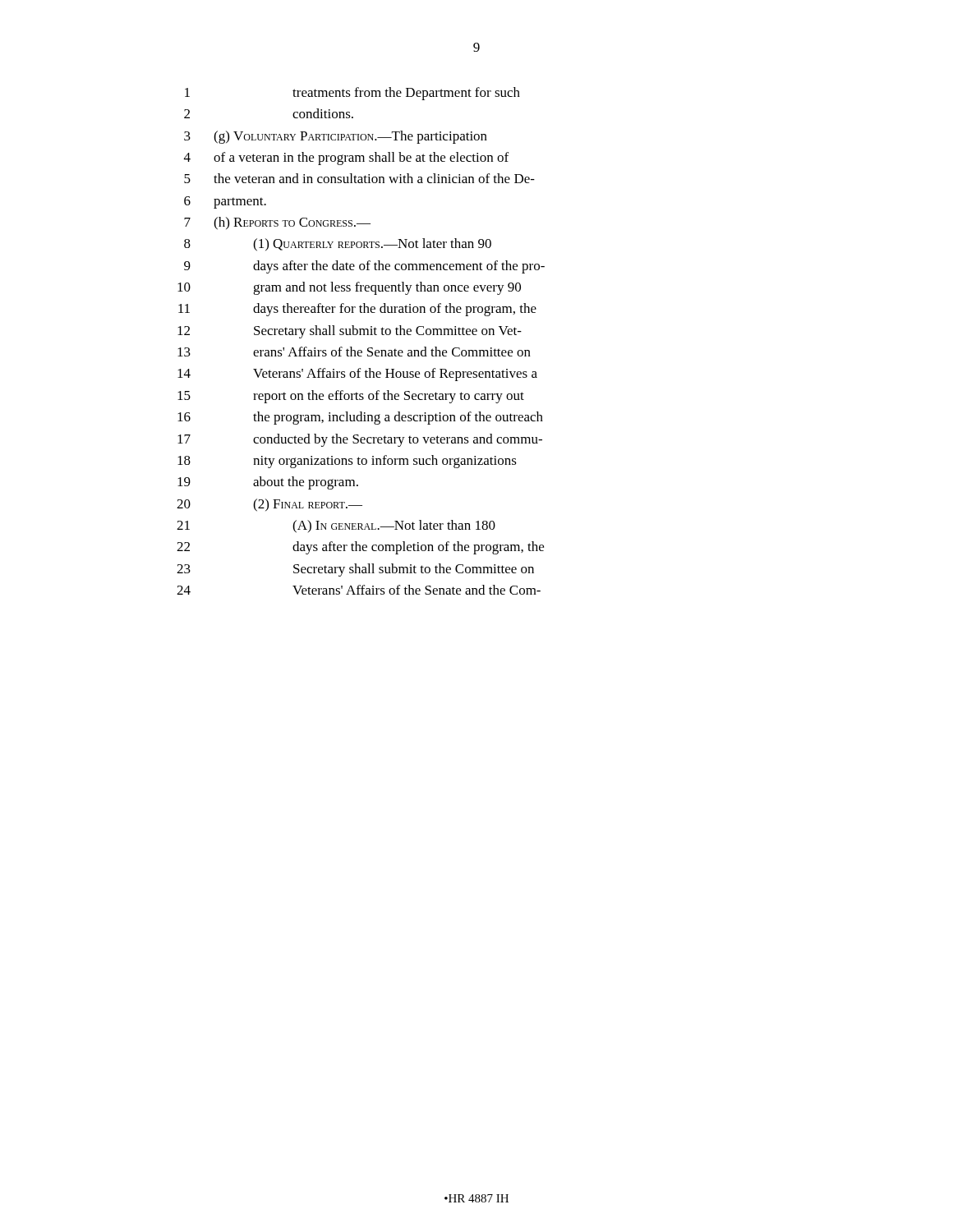
Task: Where is the passage that starts "14 Veterans' Affairs of the House of Representatives"?
Action: [x=509, y=374]
